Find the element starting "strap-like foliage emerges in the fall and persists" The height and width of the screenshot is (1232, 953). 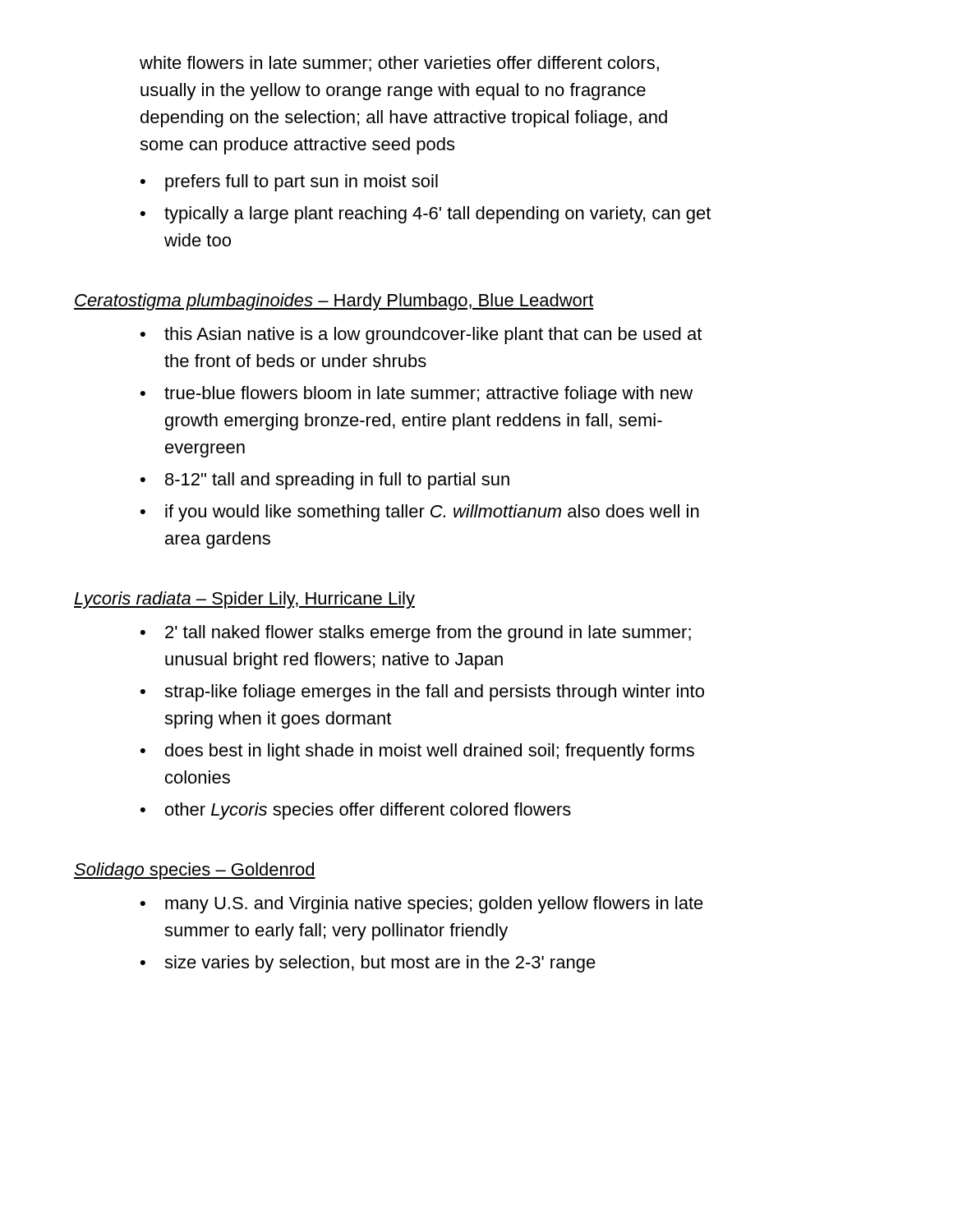tap(435, 705)
